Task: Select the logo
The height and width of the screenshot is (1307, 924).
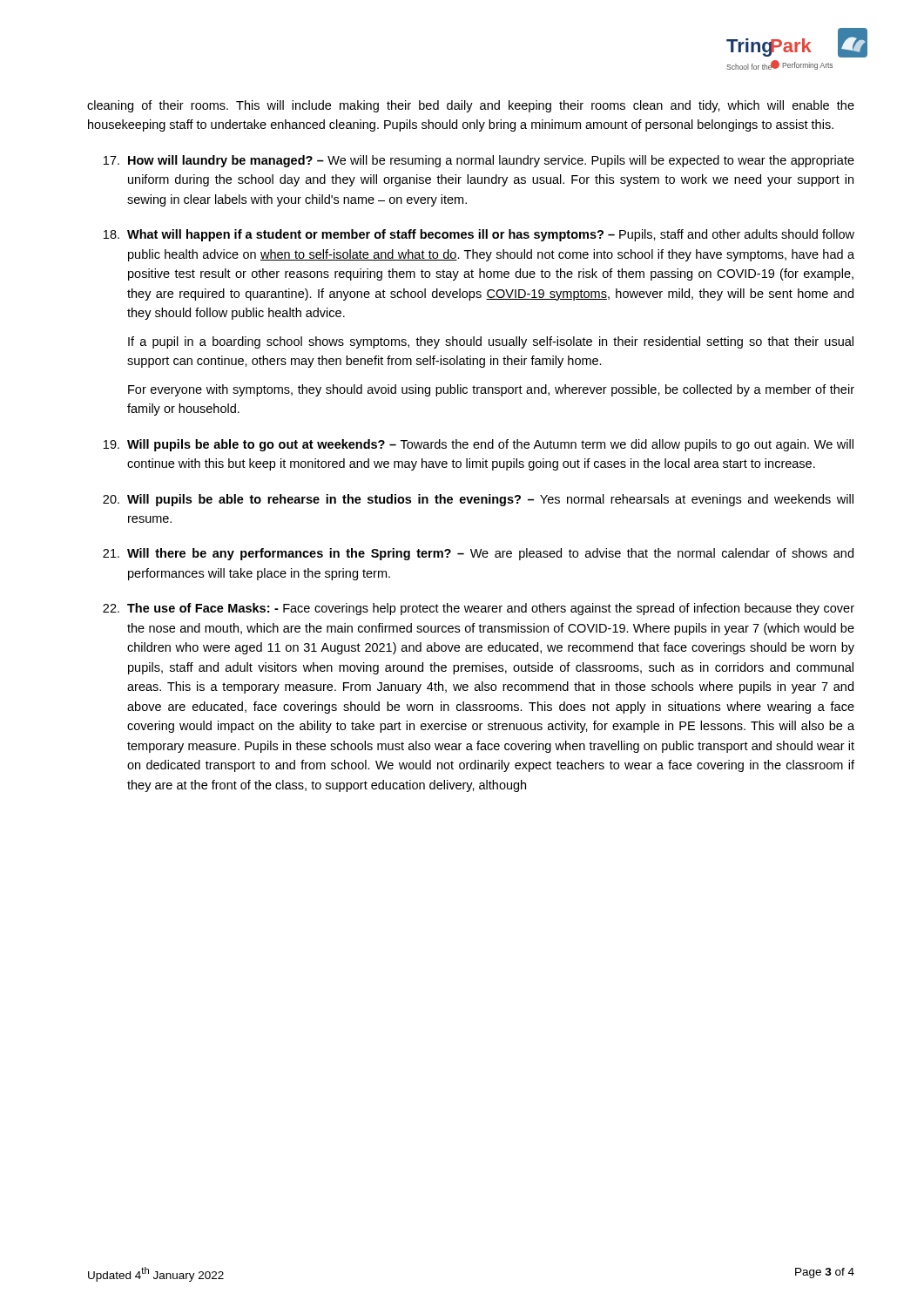Action: 793,53
